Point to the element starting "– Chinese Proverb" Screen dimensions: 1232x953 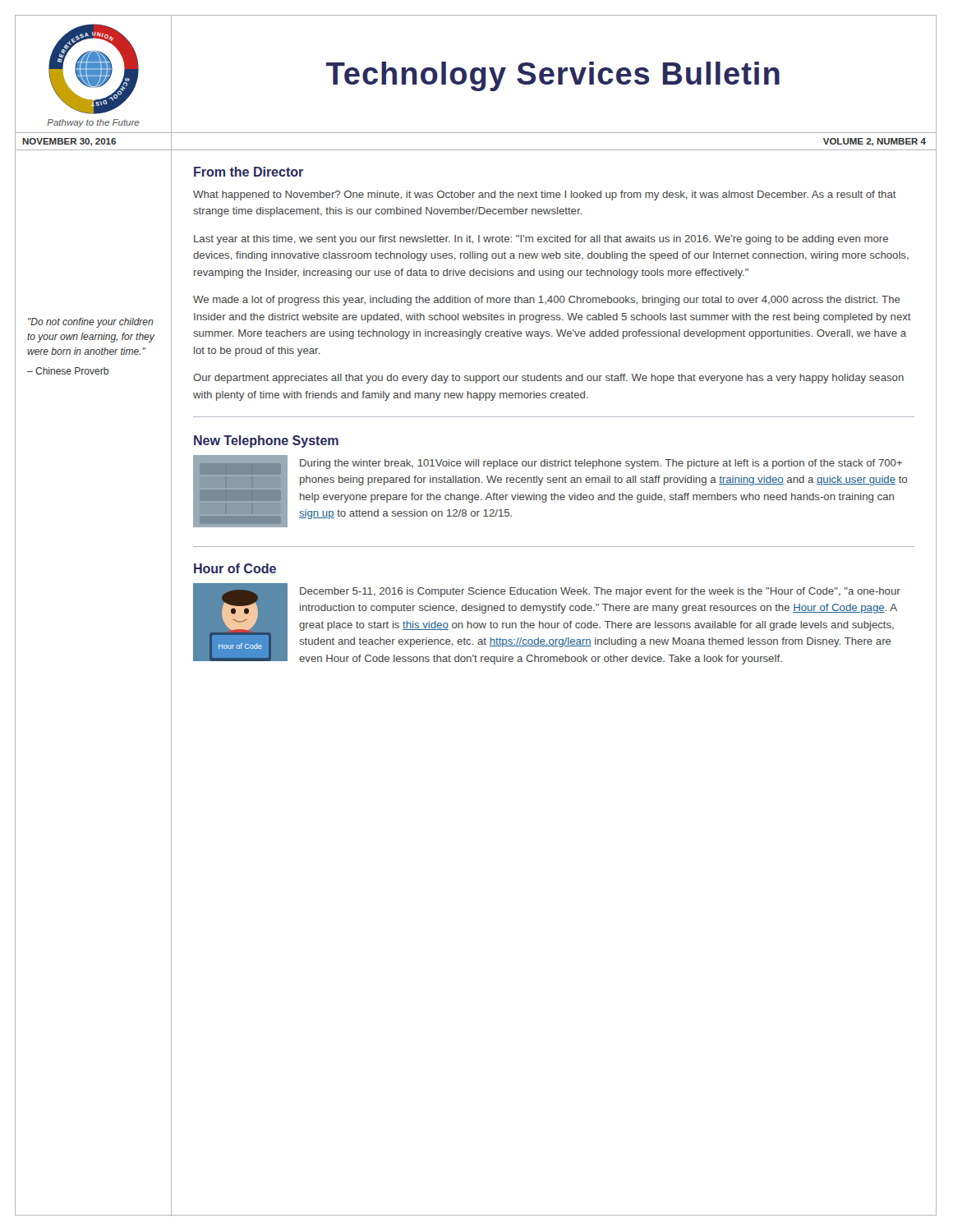tap(68, 371)
